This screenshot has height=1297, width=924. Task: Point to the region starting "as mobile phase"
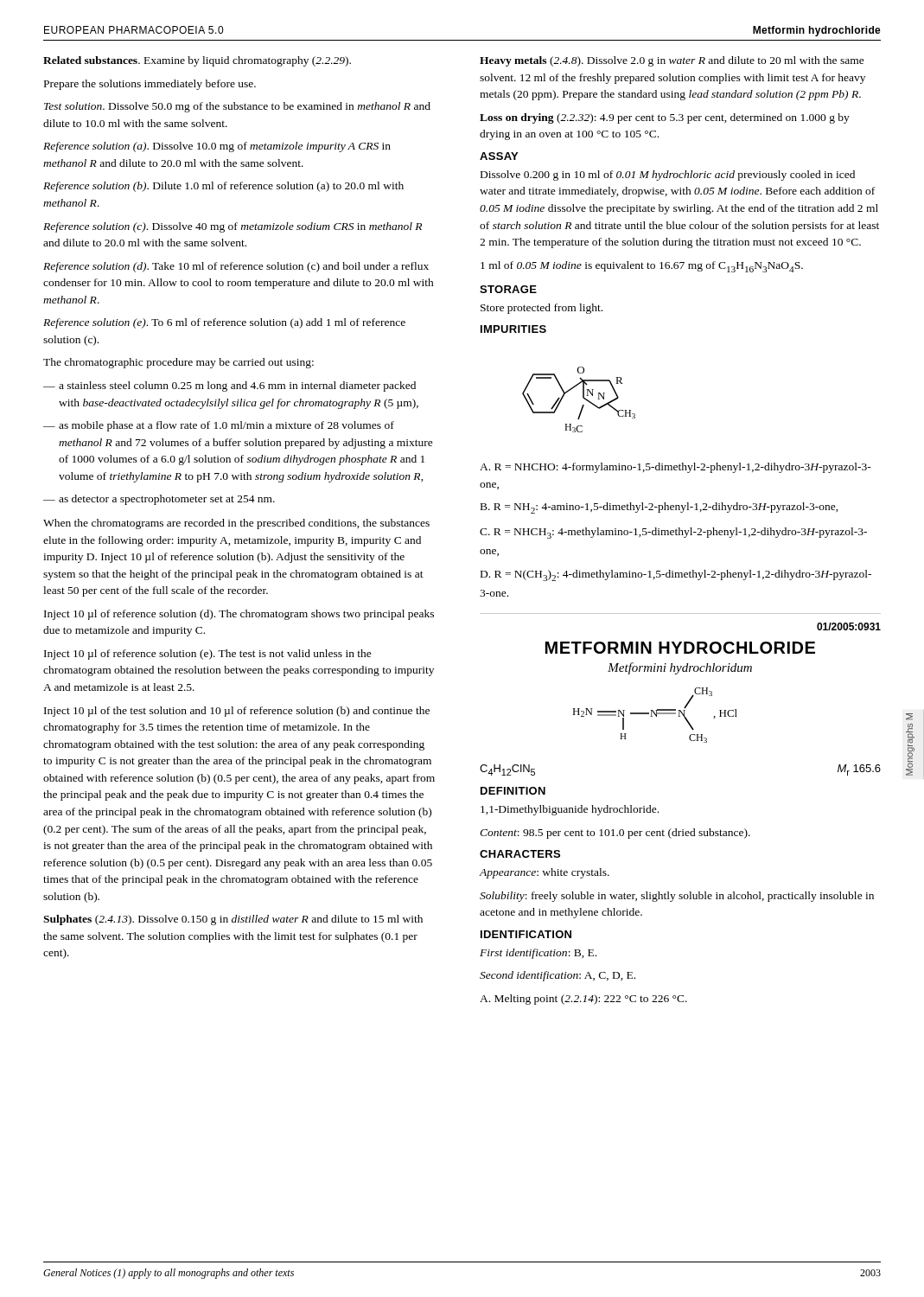246,451
